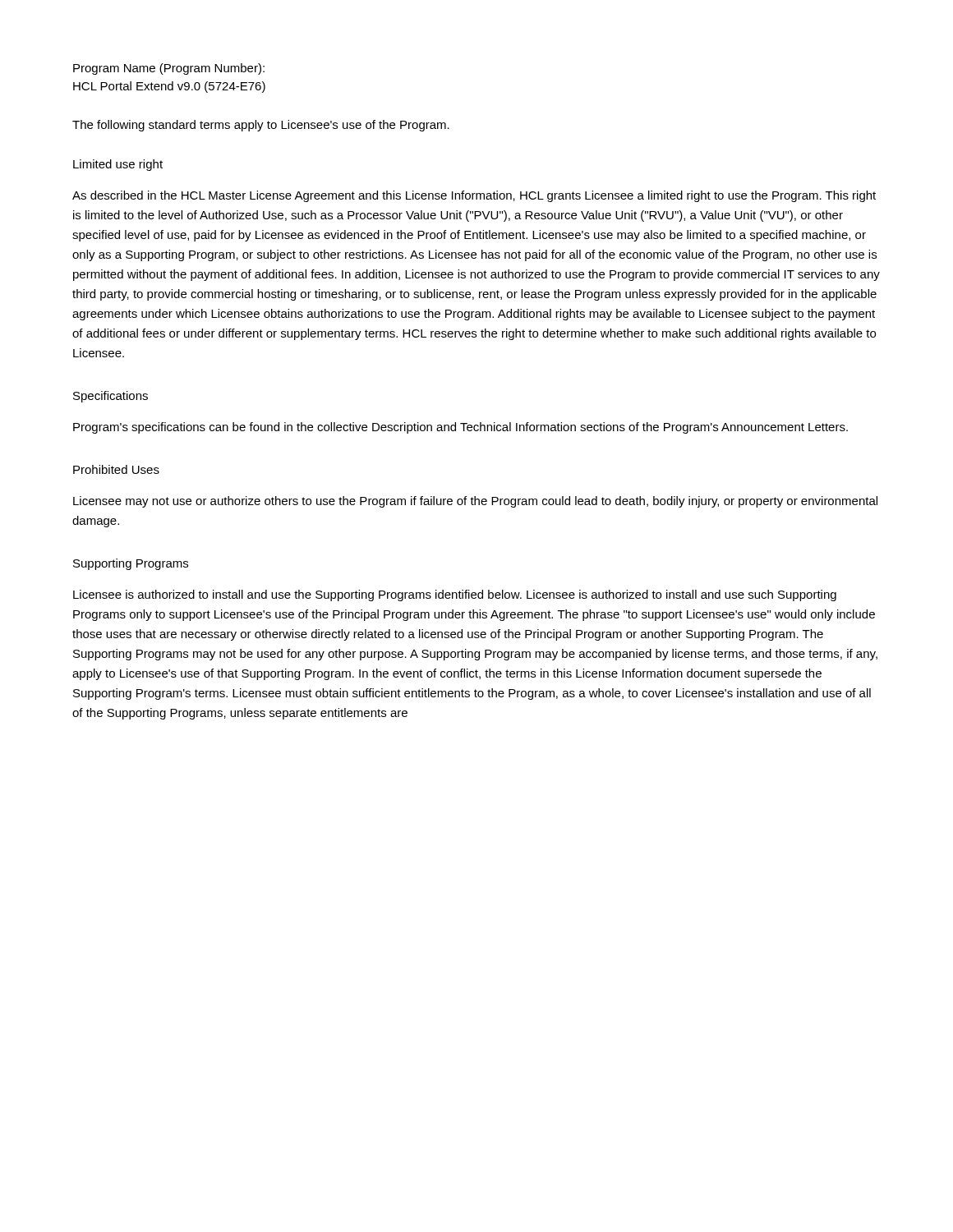953x1232 pixels.
Task: Select the region starting "Program's specifications can be found in"
Action: 461,426
